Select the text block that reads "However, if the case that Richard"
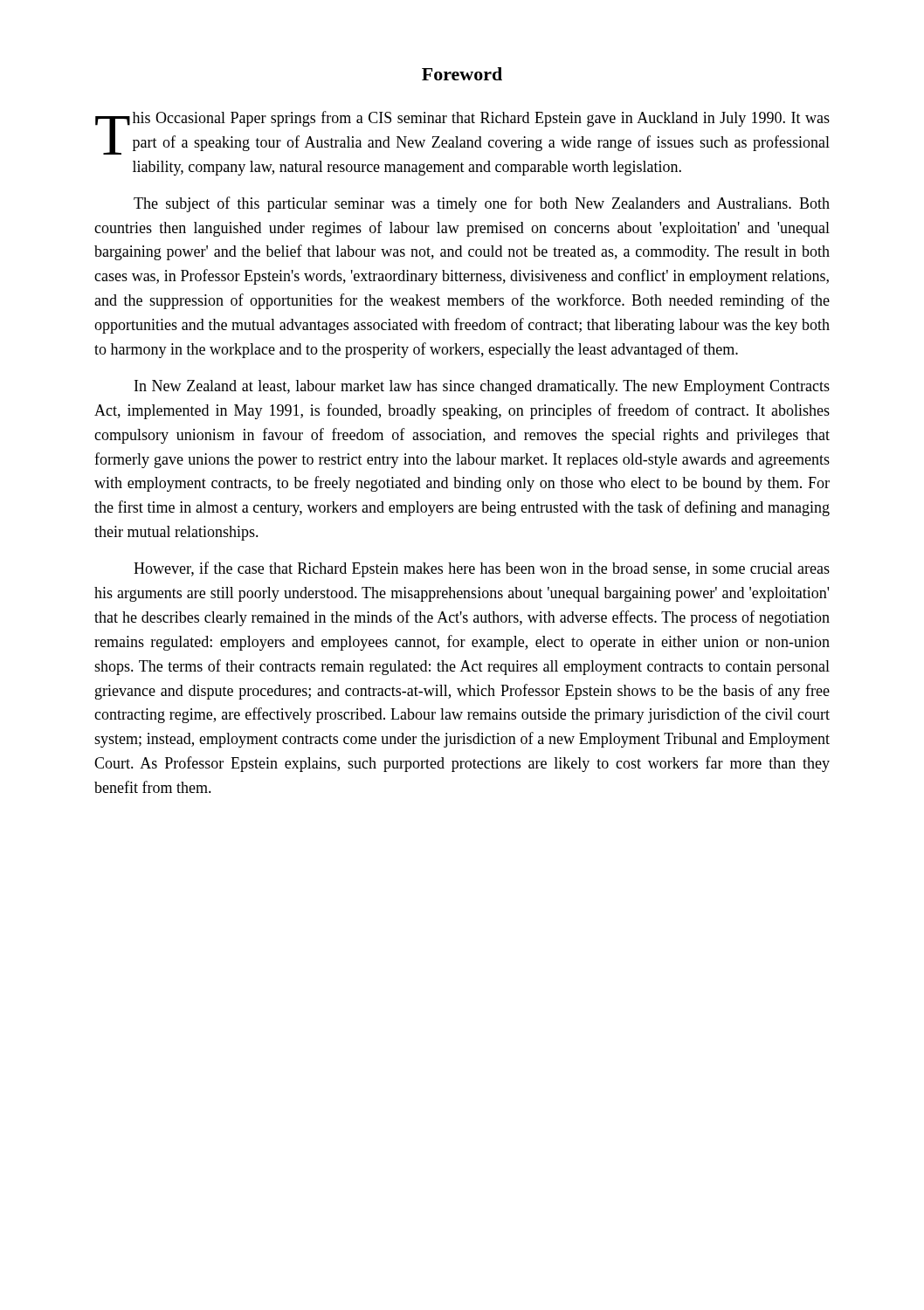The width and height of the screenshot is (924, 1310). (x=462, y=678)
